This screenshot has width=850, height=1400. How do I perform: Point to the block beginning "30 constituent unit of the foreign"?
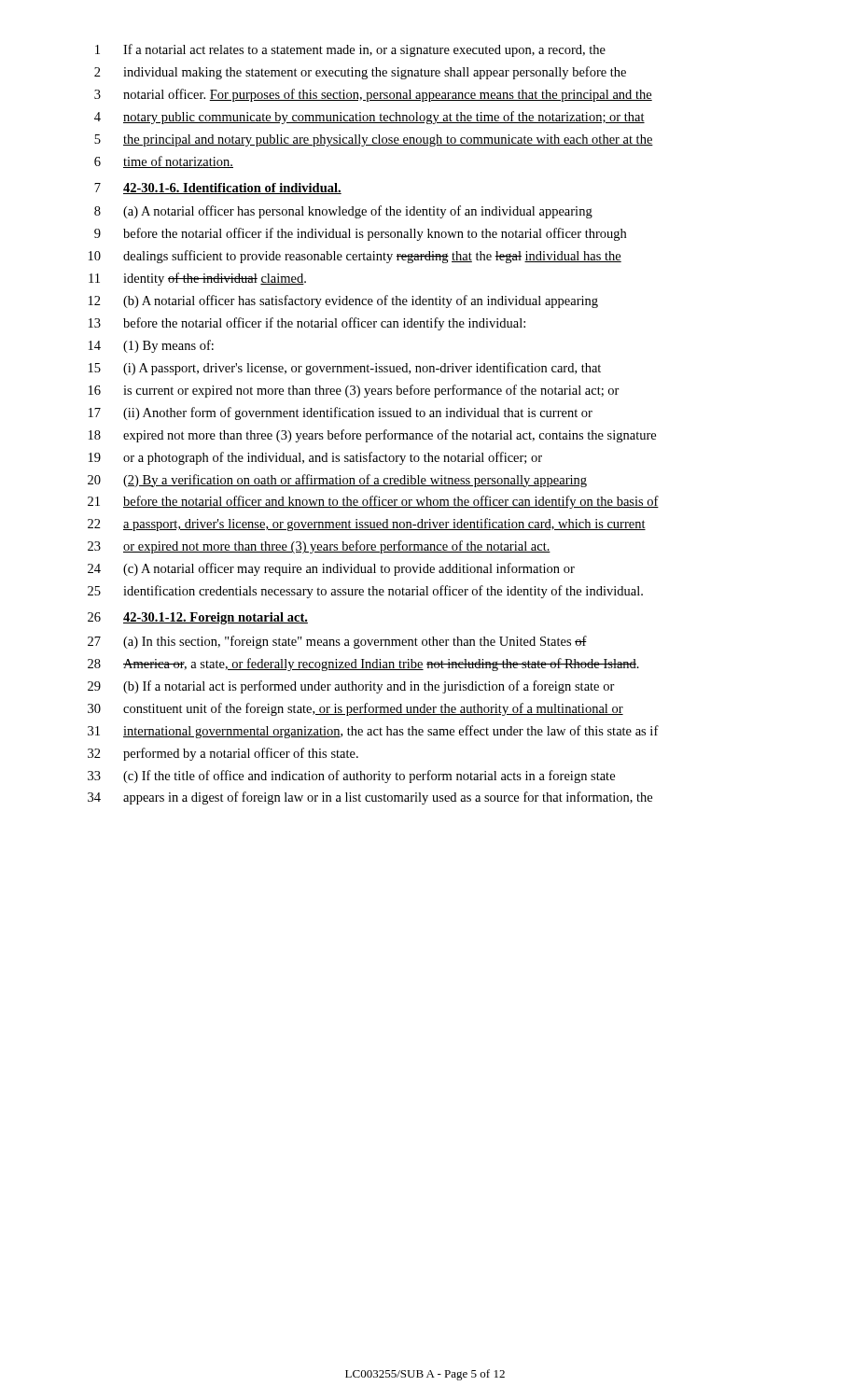[x=425, y=709]
